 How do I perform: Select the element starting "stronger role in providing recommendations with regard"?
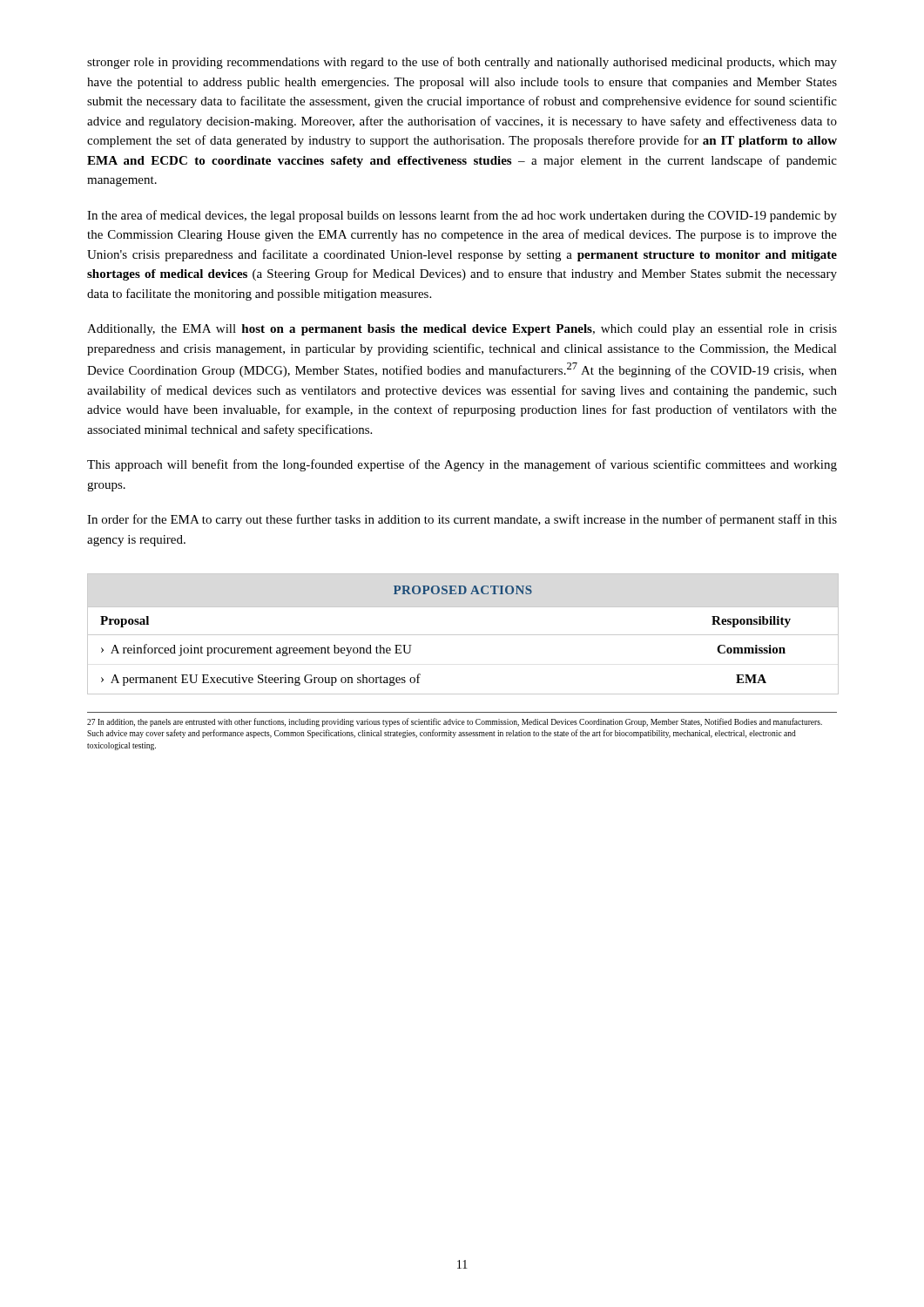coord(462,121)
